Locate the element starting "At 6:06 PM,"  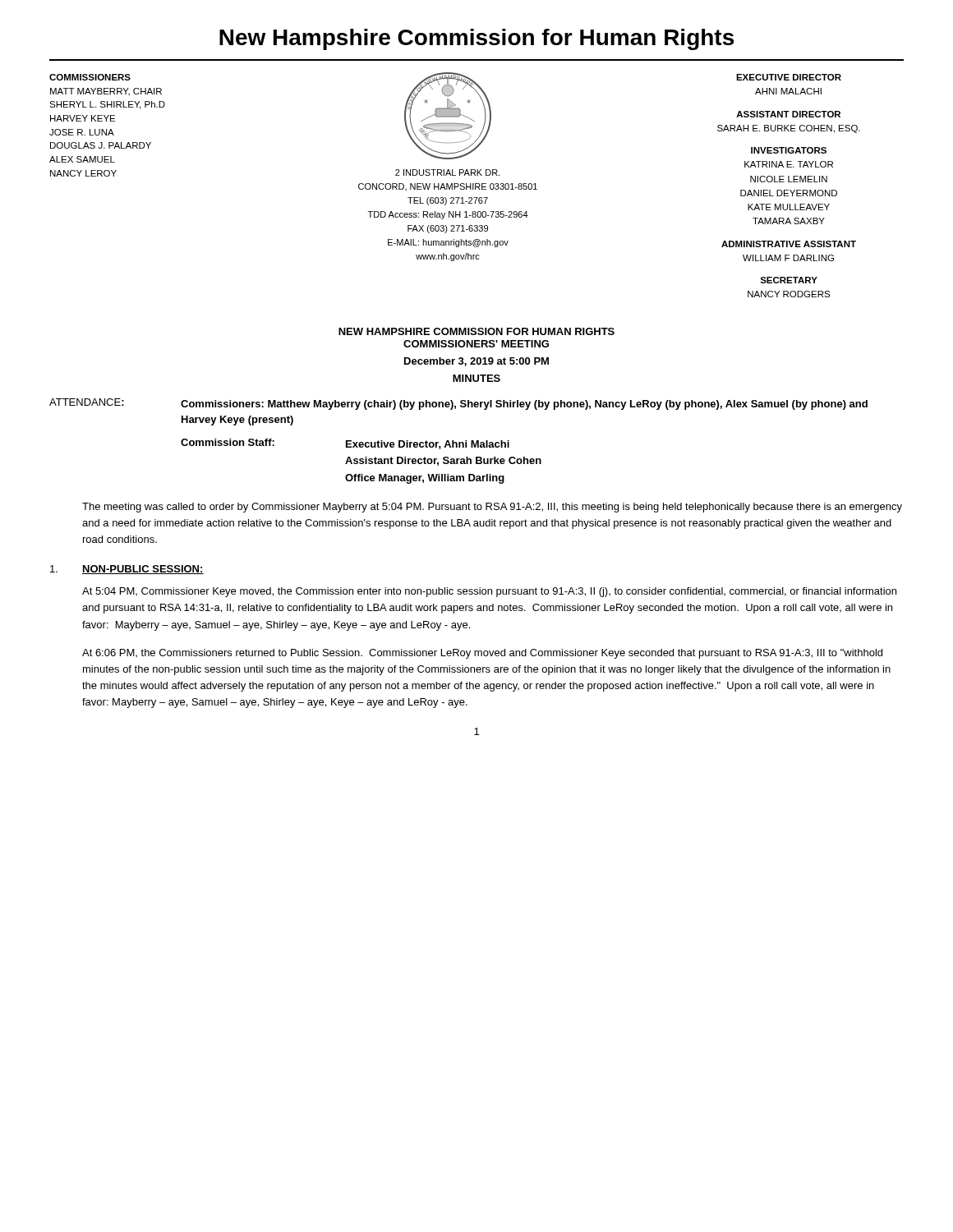(486, 677)
